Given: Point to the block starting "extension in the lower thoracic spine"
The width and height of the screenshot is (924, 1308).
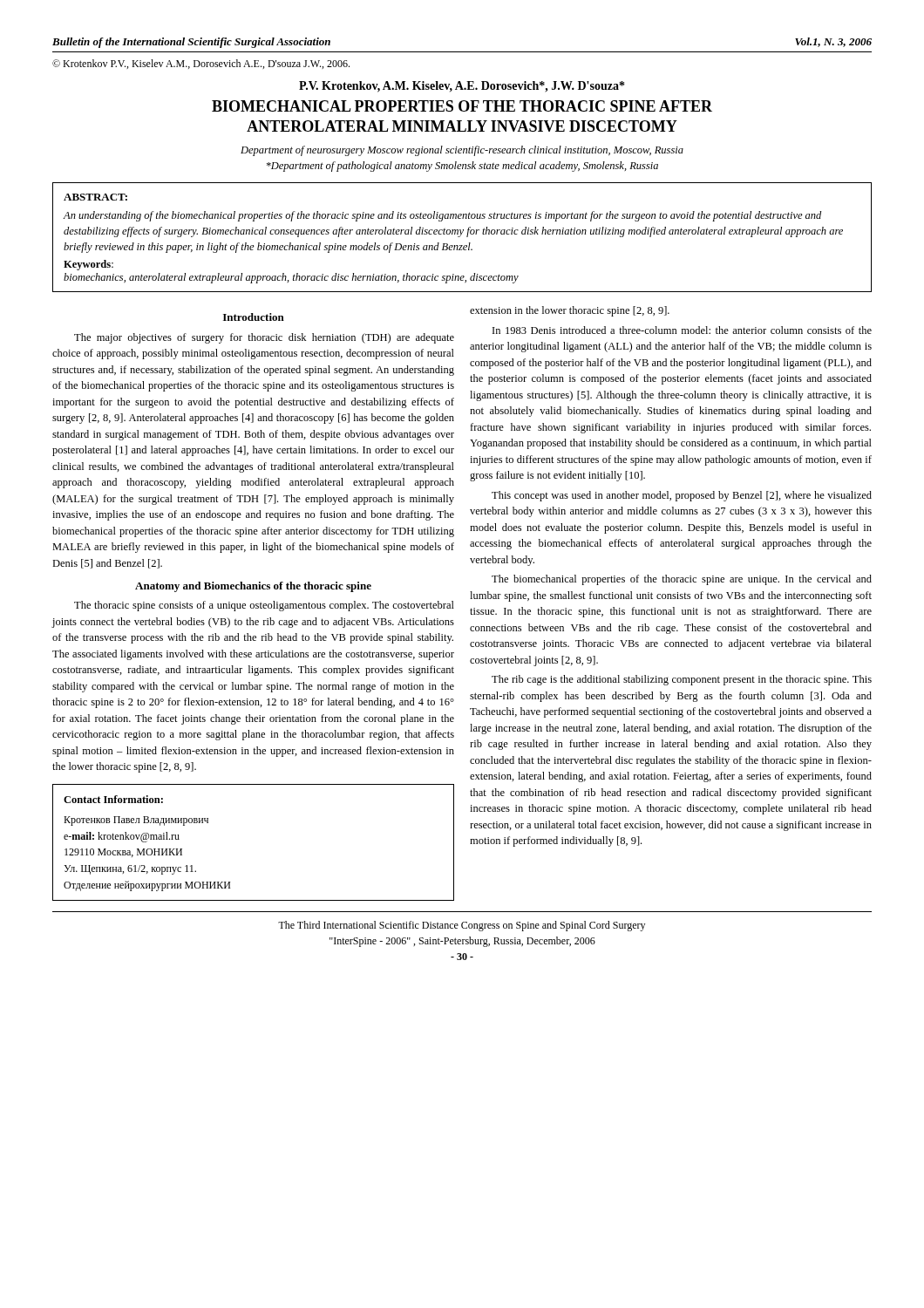Looking at the screenshot, I should 570,311.
